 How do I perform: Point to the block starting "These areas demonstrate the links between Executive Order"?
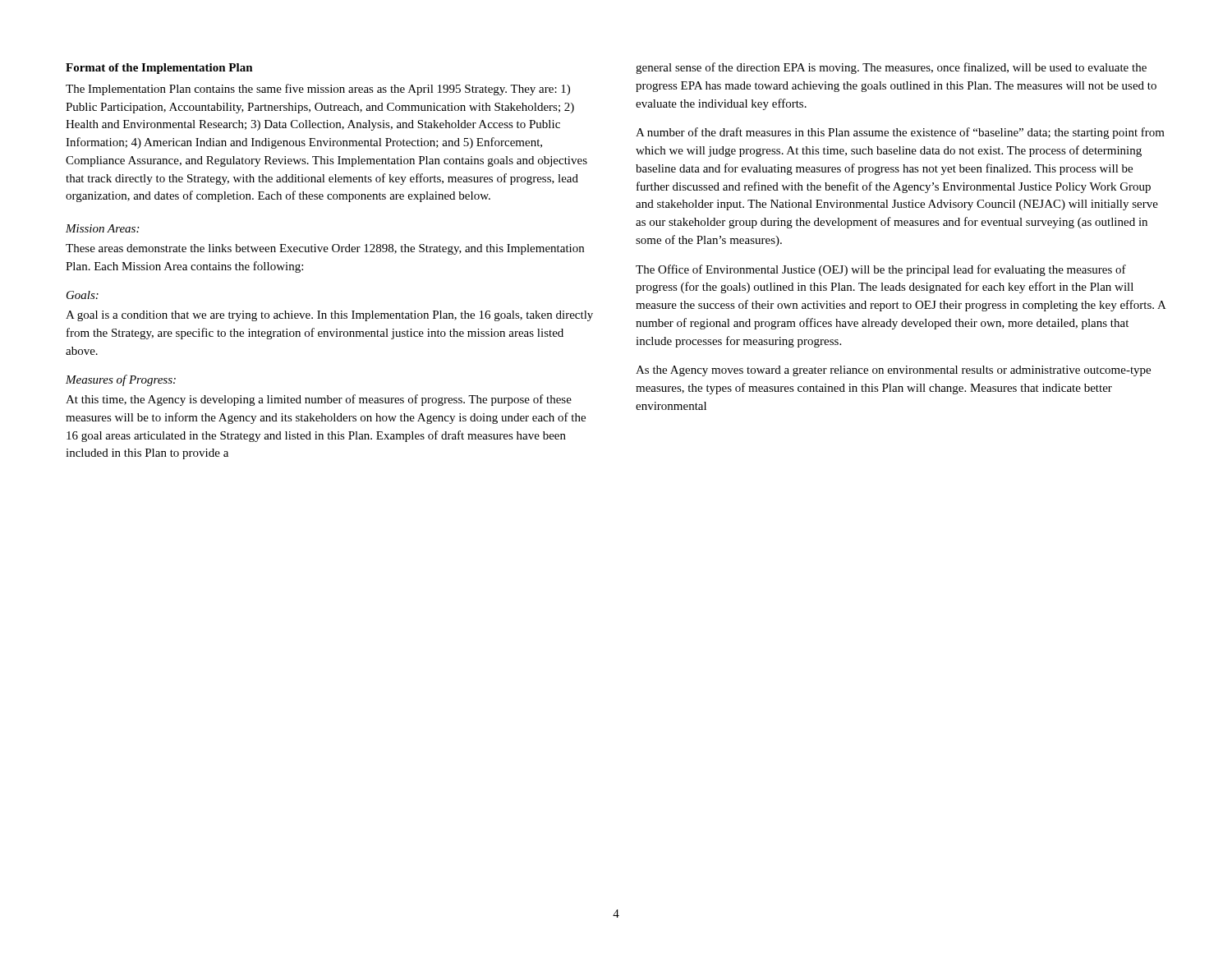pos(331,258)
